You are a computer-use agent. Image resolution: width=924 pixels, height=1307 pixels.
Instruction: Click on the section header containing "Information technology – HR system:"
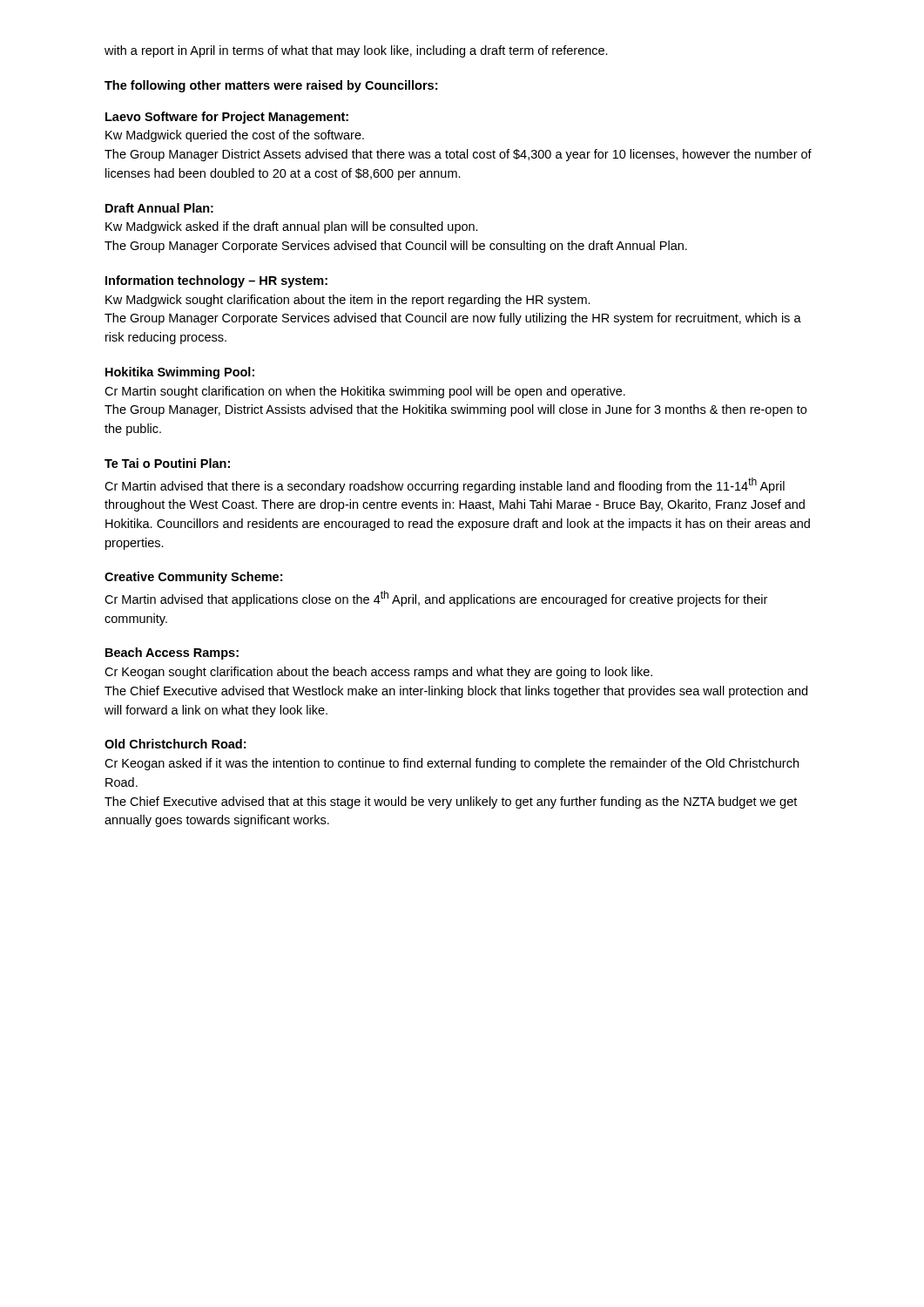click(216, 281)
